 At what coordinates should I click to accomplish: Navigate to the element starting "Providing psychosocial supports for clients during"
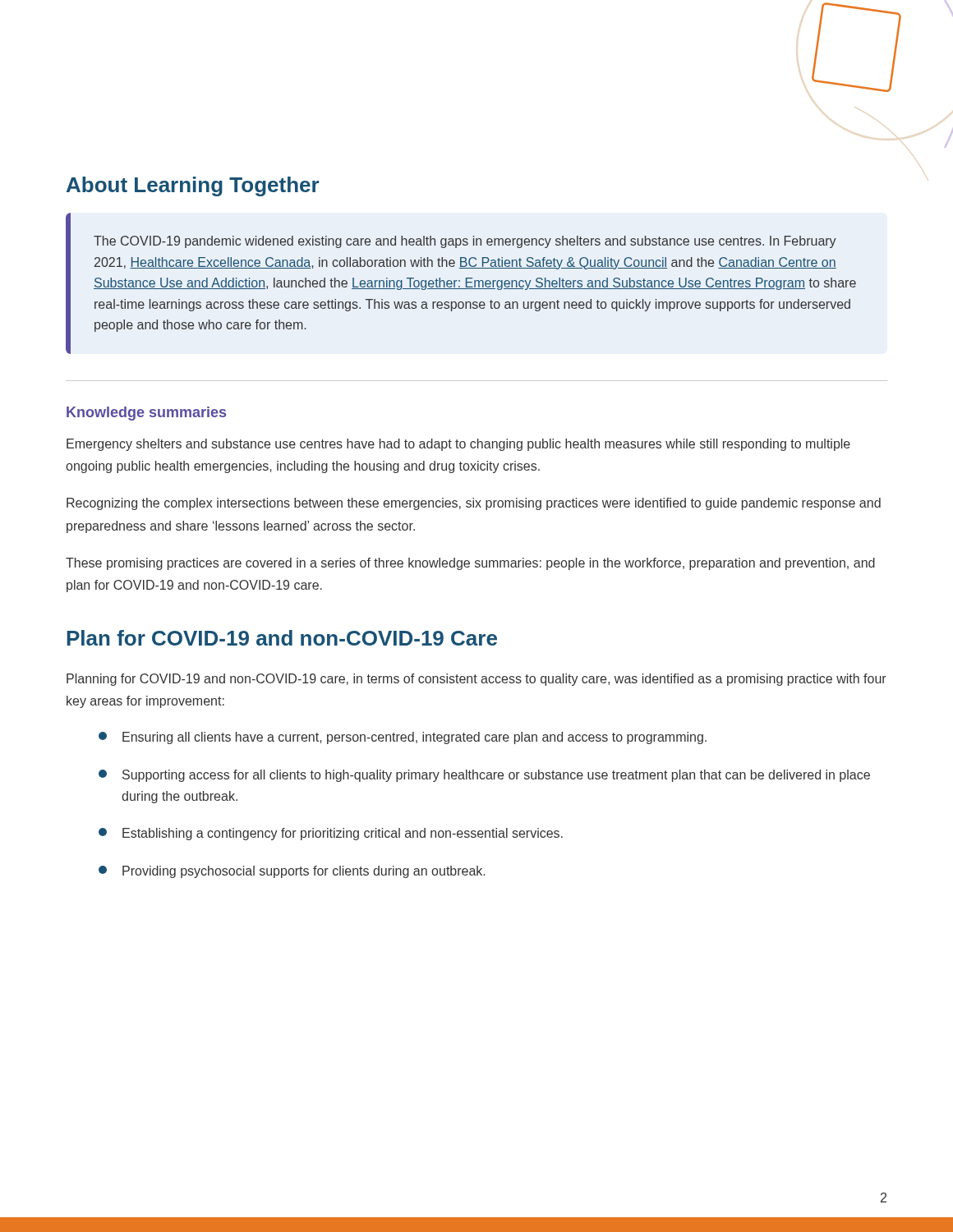292,871
